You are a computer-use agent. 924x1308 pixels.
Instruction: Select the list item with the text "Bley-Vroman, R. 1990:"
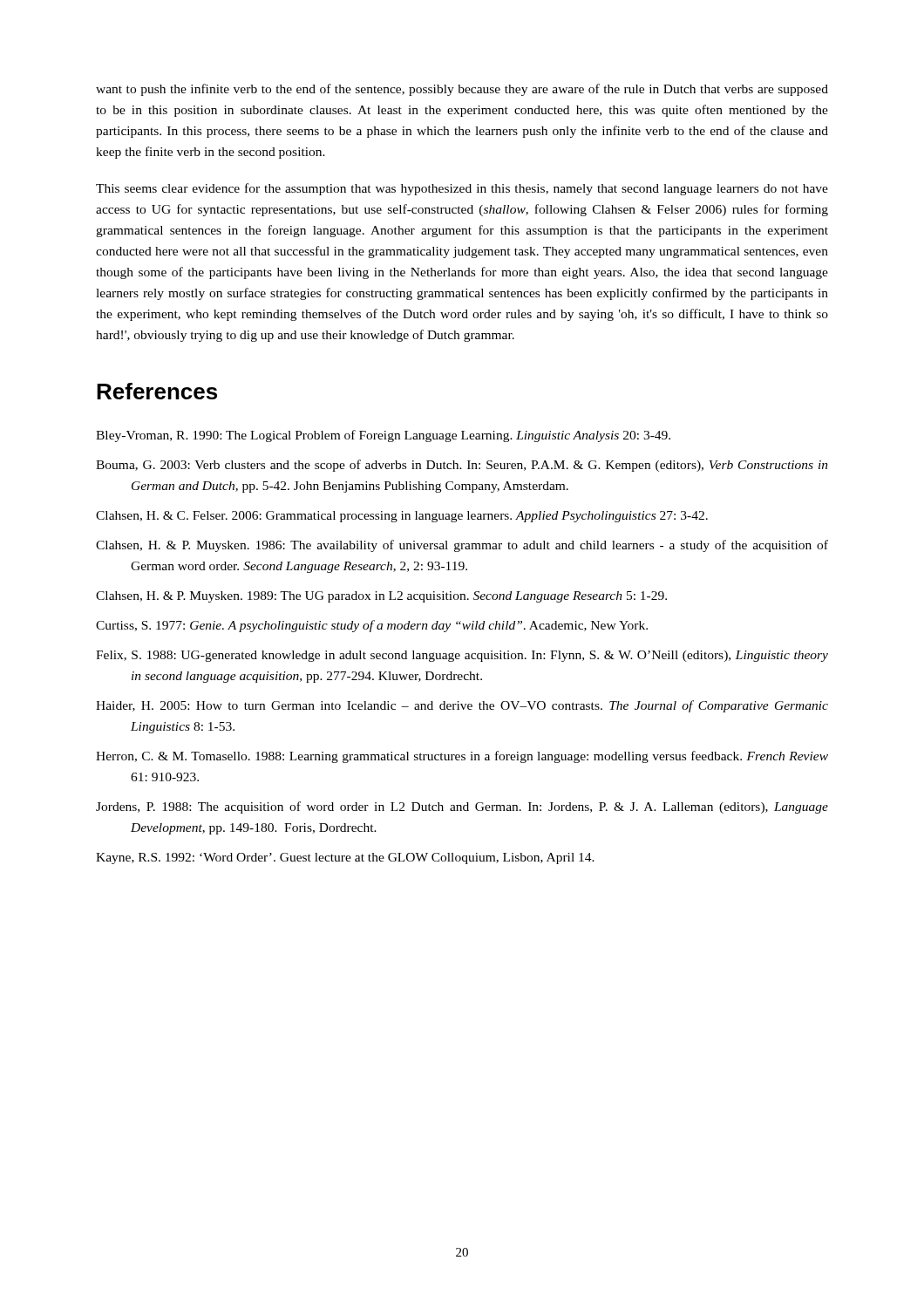point(384,435)
